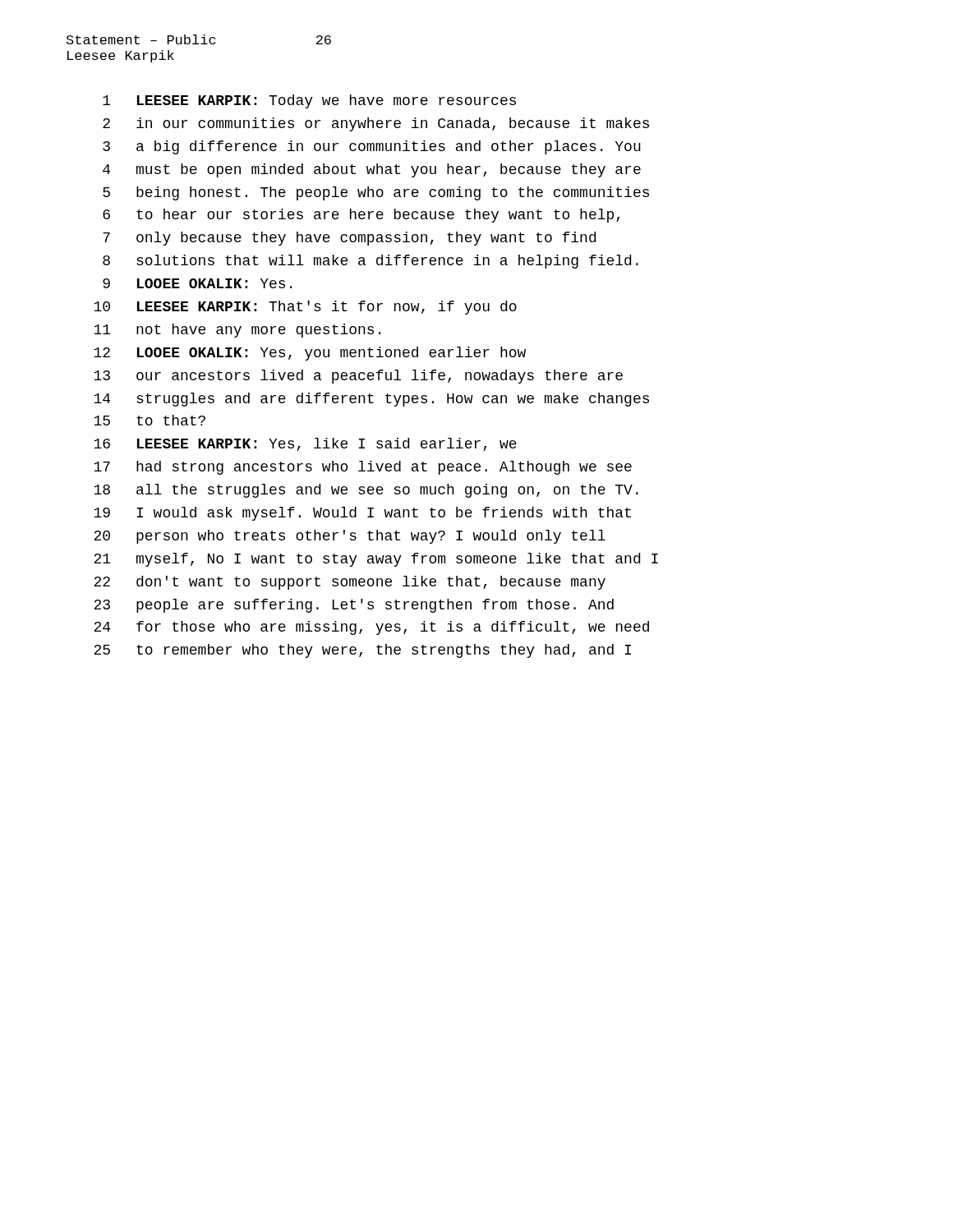Find the block starting "1 LEESEE KARPIK: Today"
The width and height of the screenshot is (953, 1232).
pos(476,377)
